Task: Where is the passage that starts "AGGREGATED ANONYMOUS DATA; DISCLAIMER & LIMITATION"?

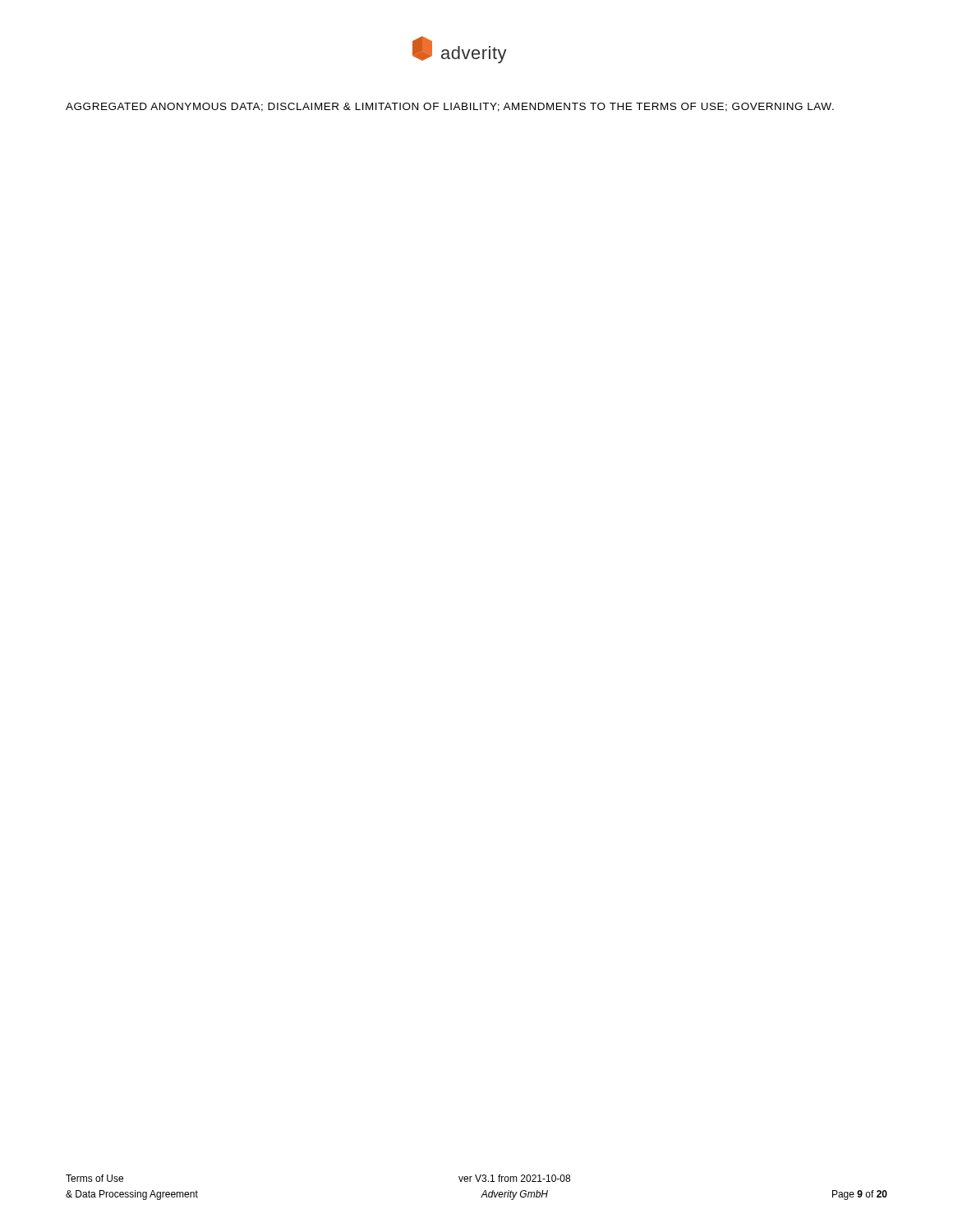Action: [450, 106]
